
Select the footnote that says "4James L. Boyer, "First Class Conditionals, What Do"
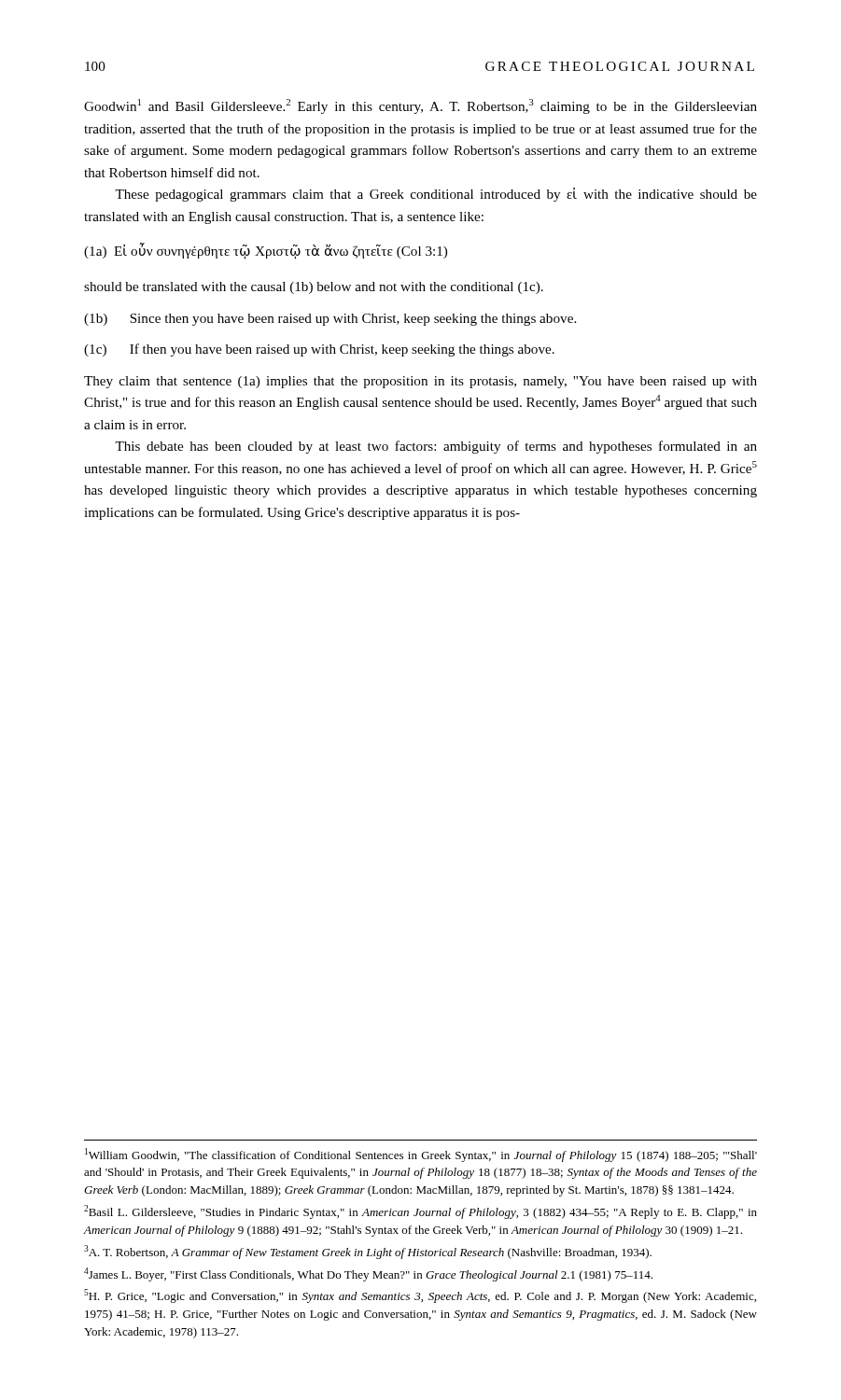coord(369,1274)
